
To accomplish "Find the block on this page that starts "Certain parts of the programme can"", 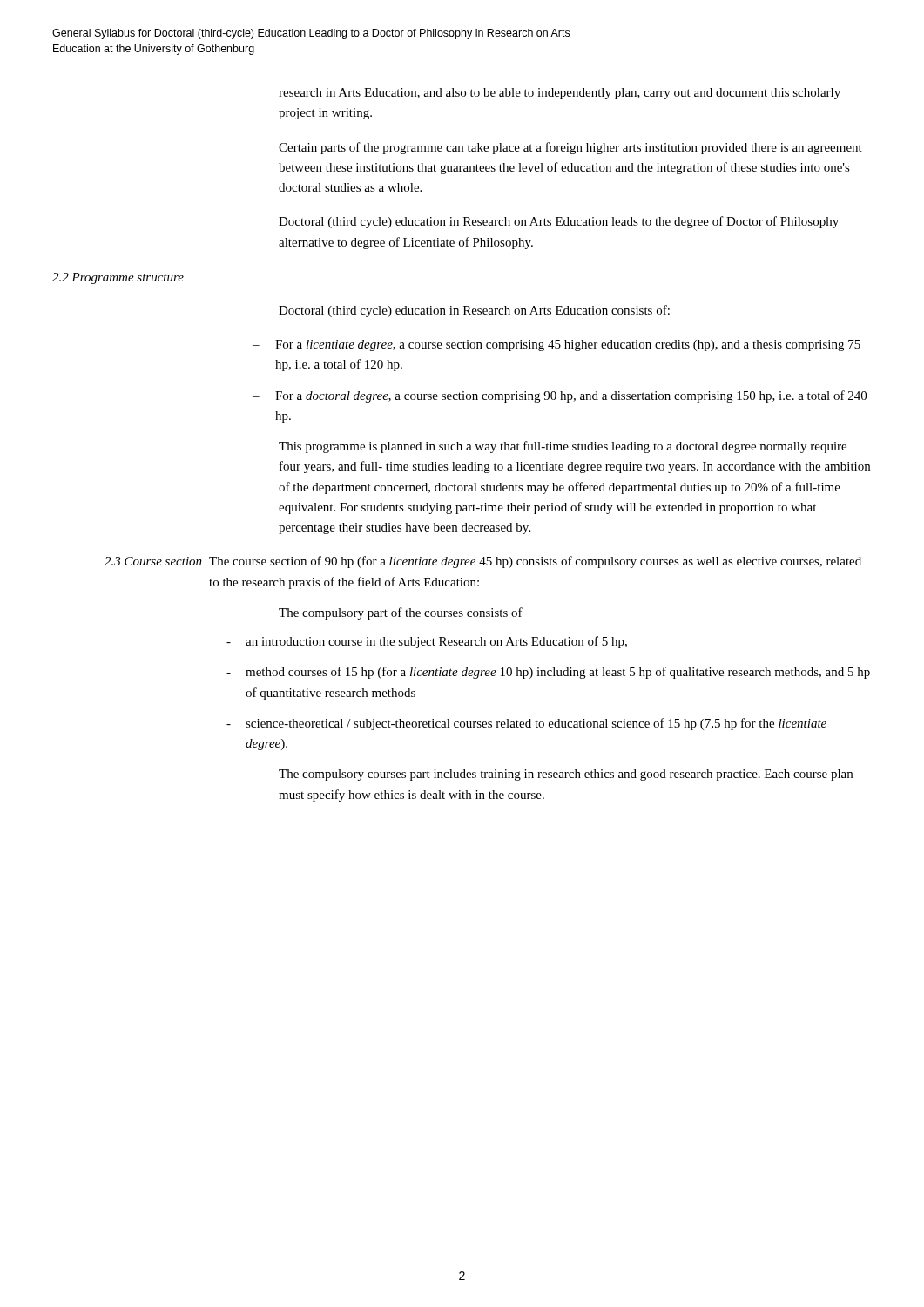I will pos(570,167).
